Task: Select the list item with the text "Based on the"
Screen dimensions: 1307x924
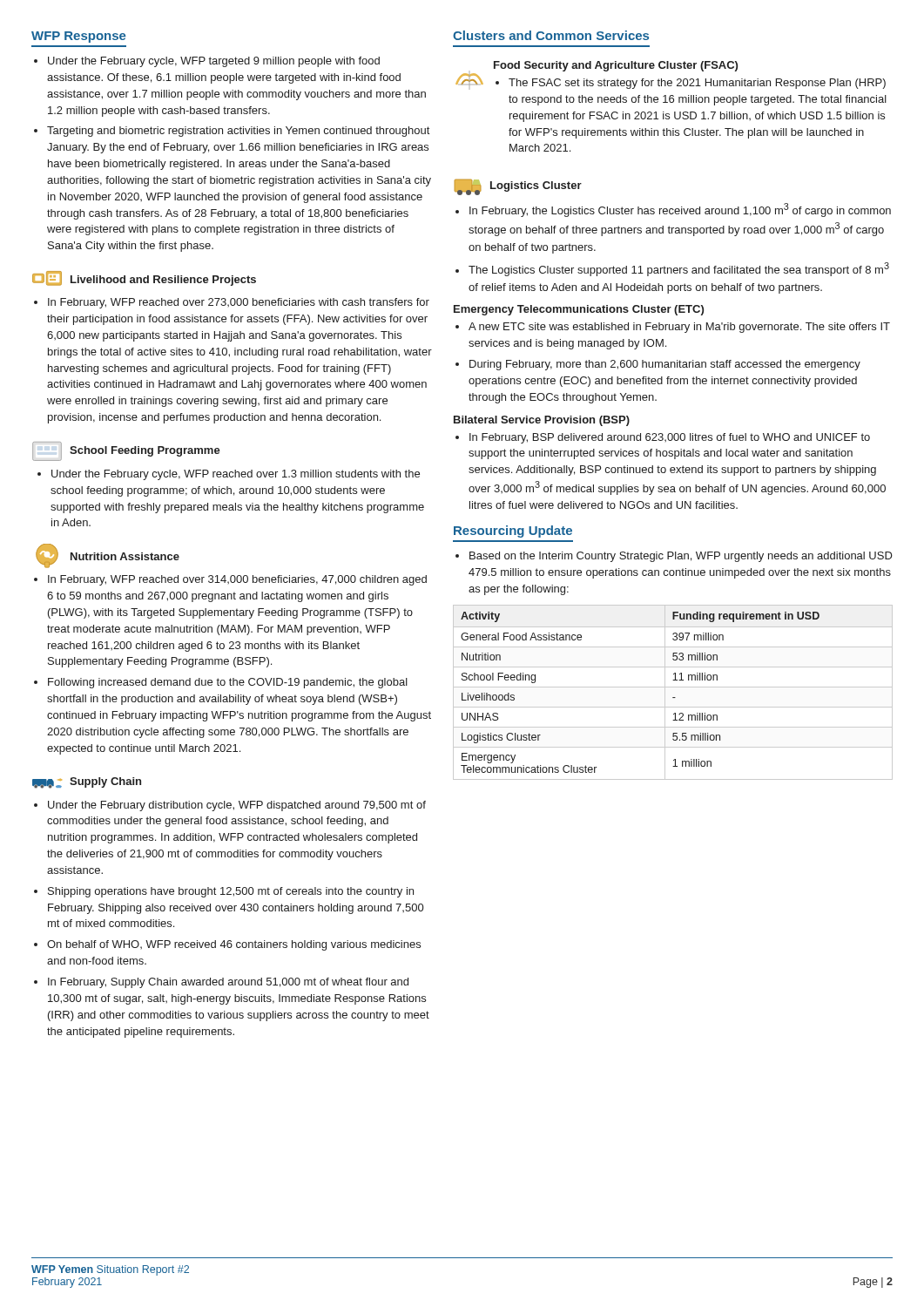Action: point(681,572)
